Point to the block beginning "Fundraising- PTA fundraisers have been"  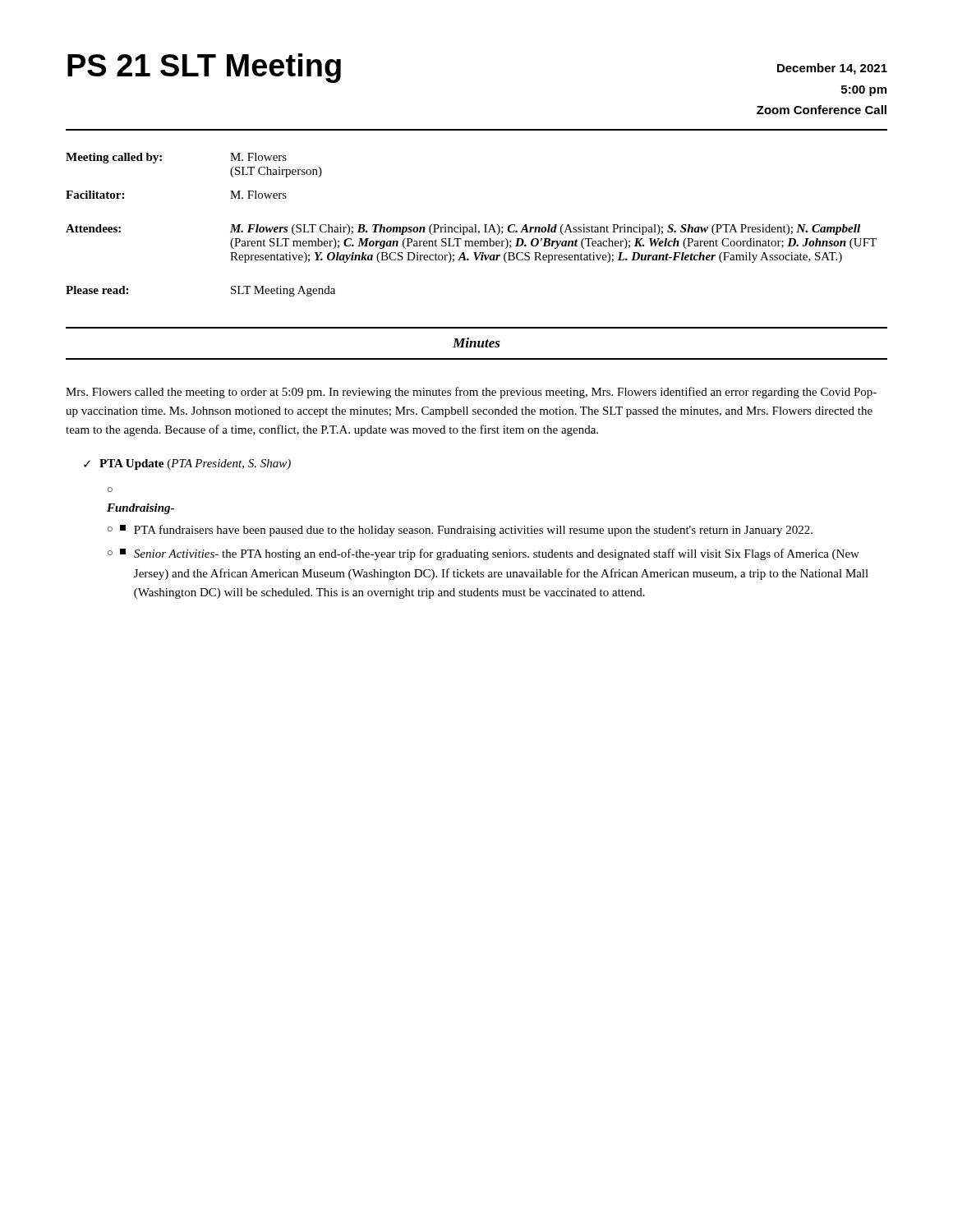(497, 551)
